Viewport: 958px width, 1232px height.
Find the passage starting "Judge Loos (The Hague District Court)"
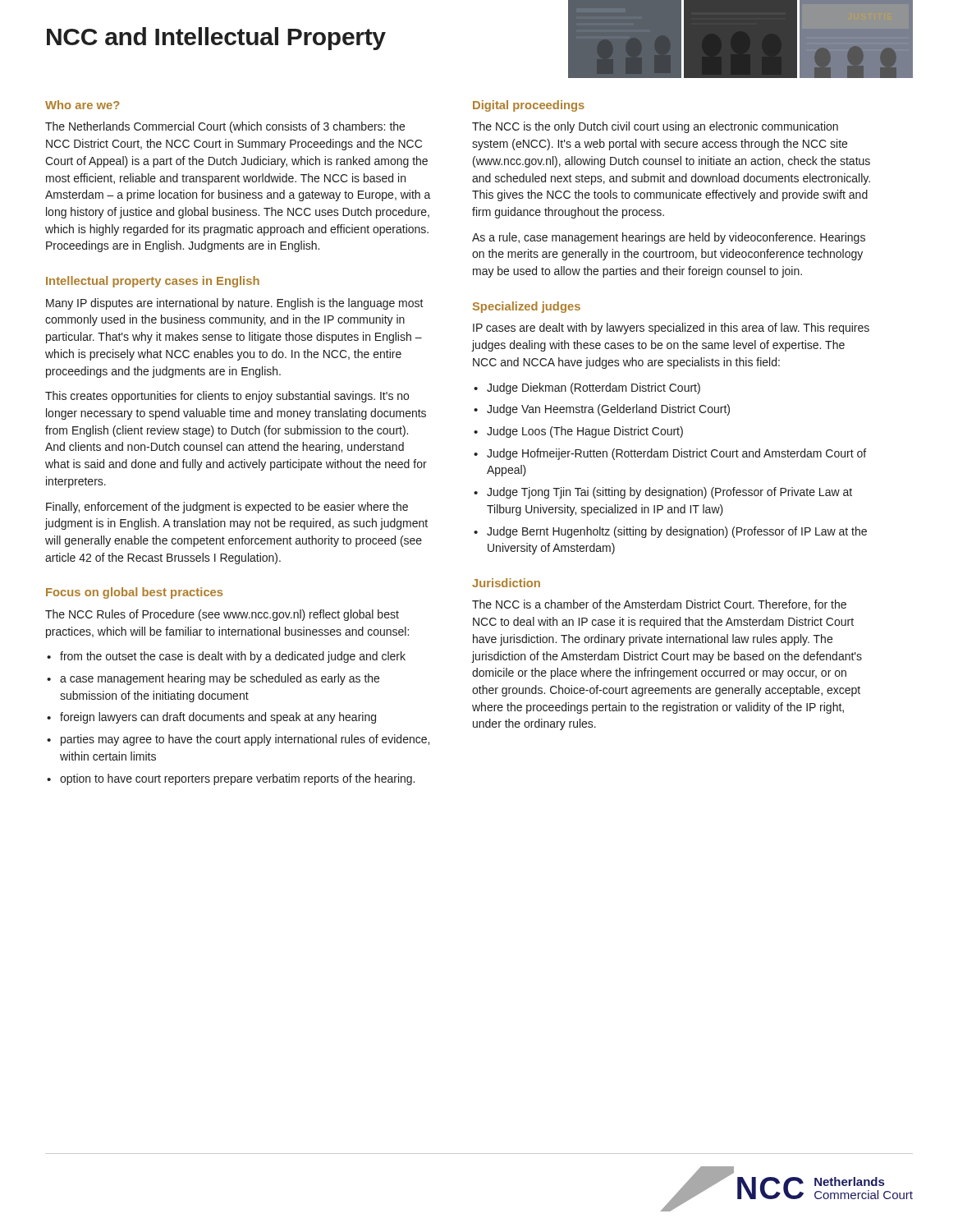click(585, 431)
